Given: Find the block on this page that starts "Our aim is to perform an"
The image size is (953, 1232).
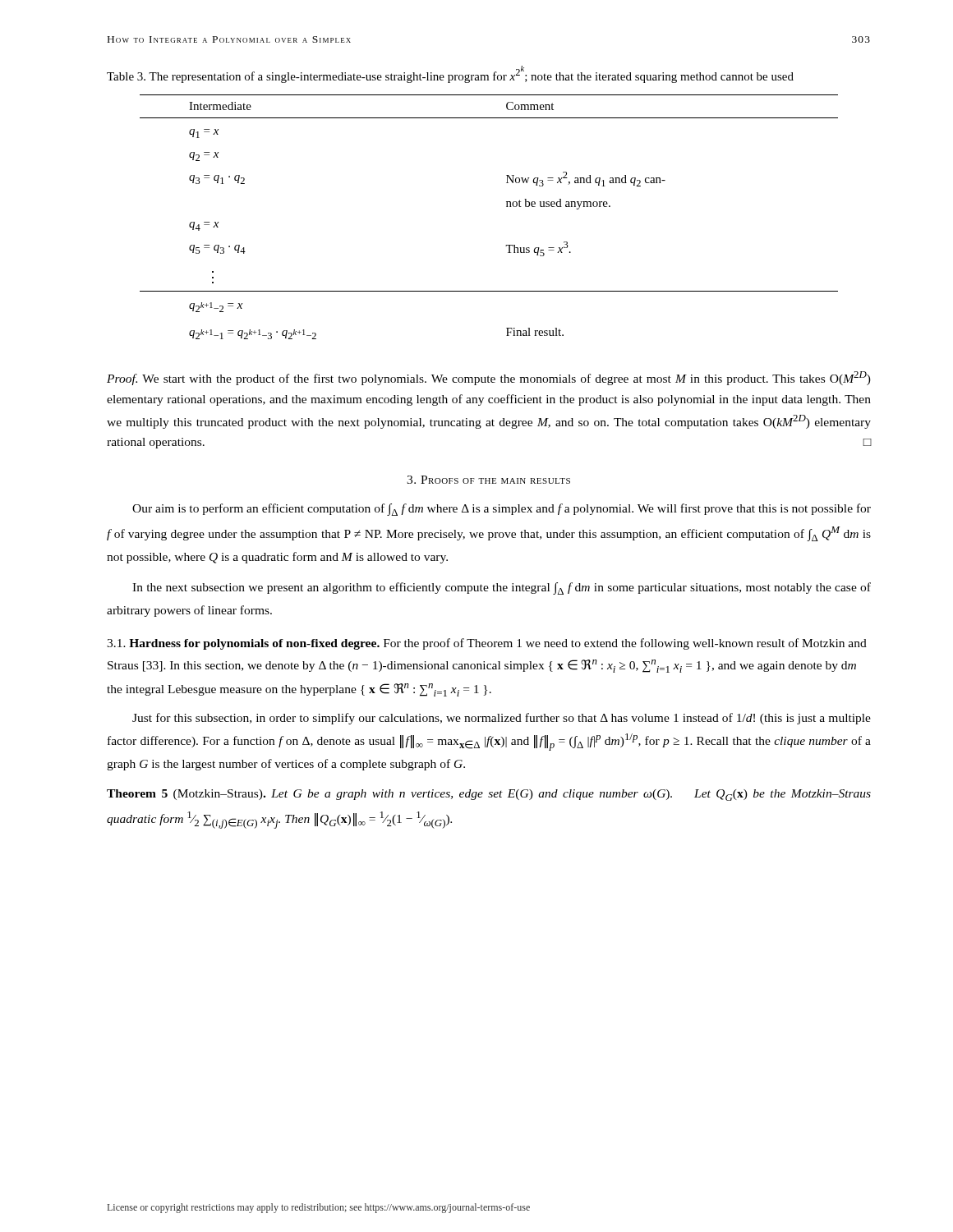Looking at the screenshot, I should pyautogui.click(x=489, y=532).
